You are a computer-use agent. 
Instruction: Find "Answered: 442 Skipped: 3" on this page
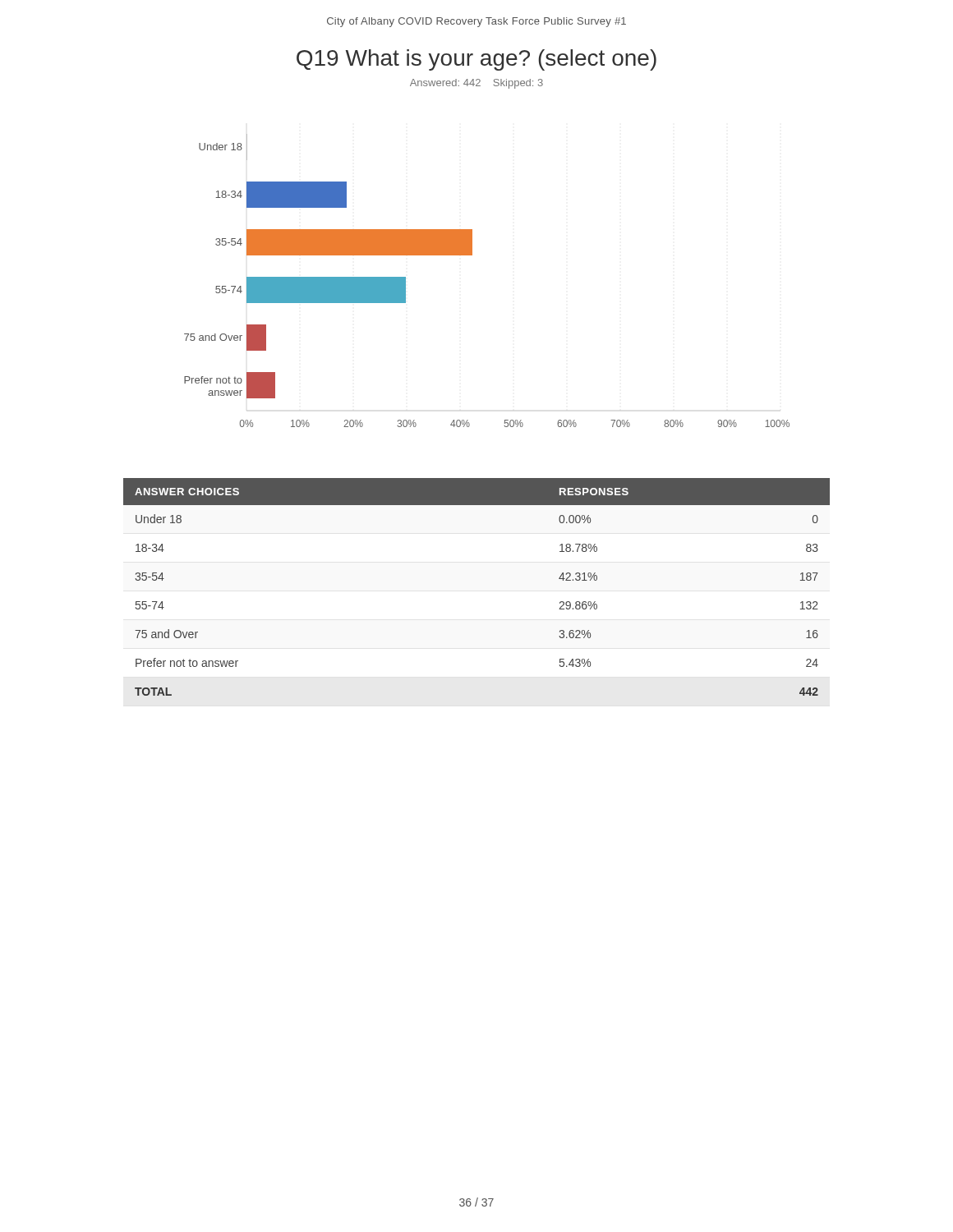[476, 83]
